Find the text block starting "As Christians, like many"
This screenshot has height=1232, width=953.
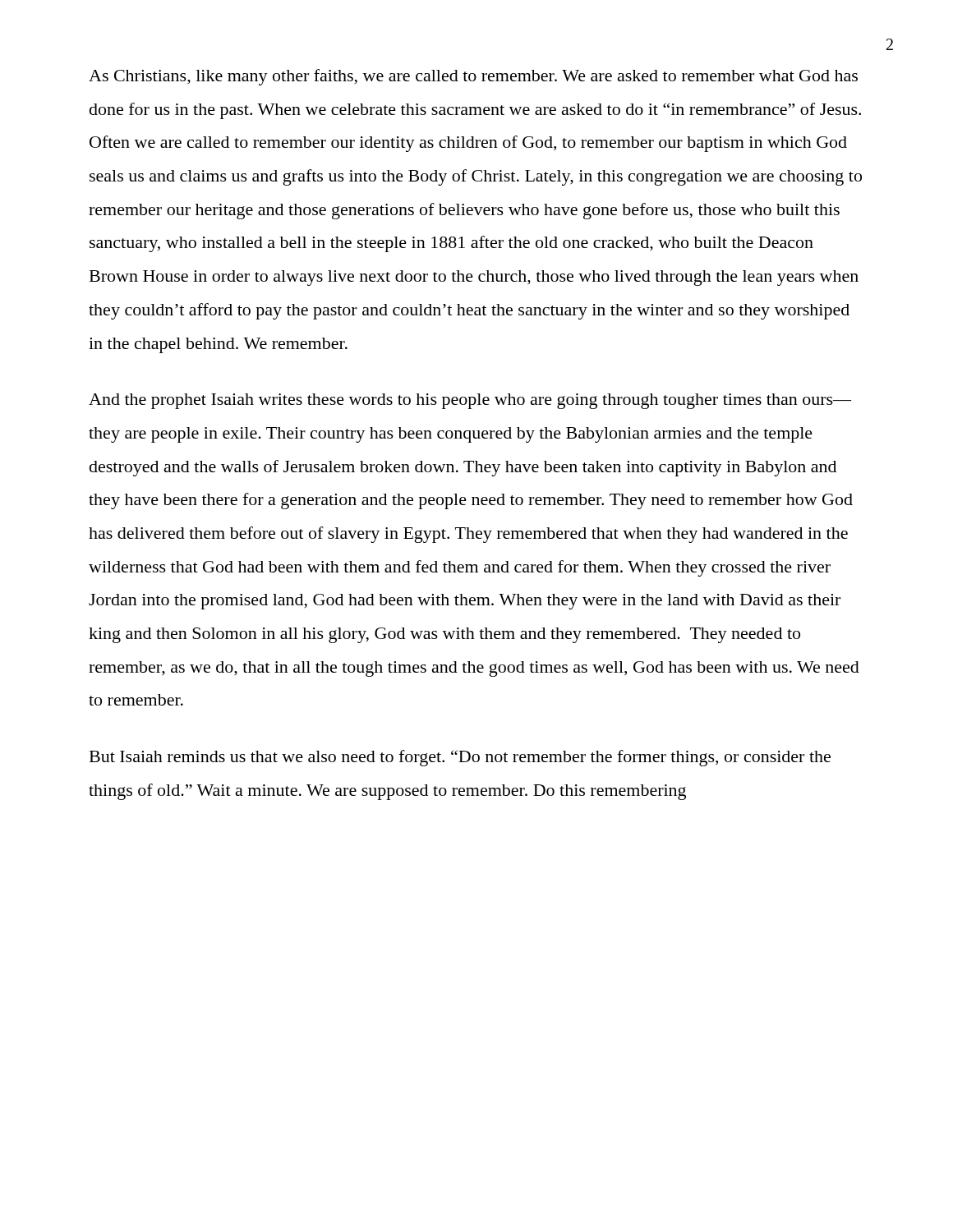[x=476, y=209]
